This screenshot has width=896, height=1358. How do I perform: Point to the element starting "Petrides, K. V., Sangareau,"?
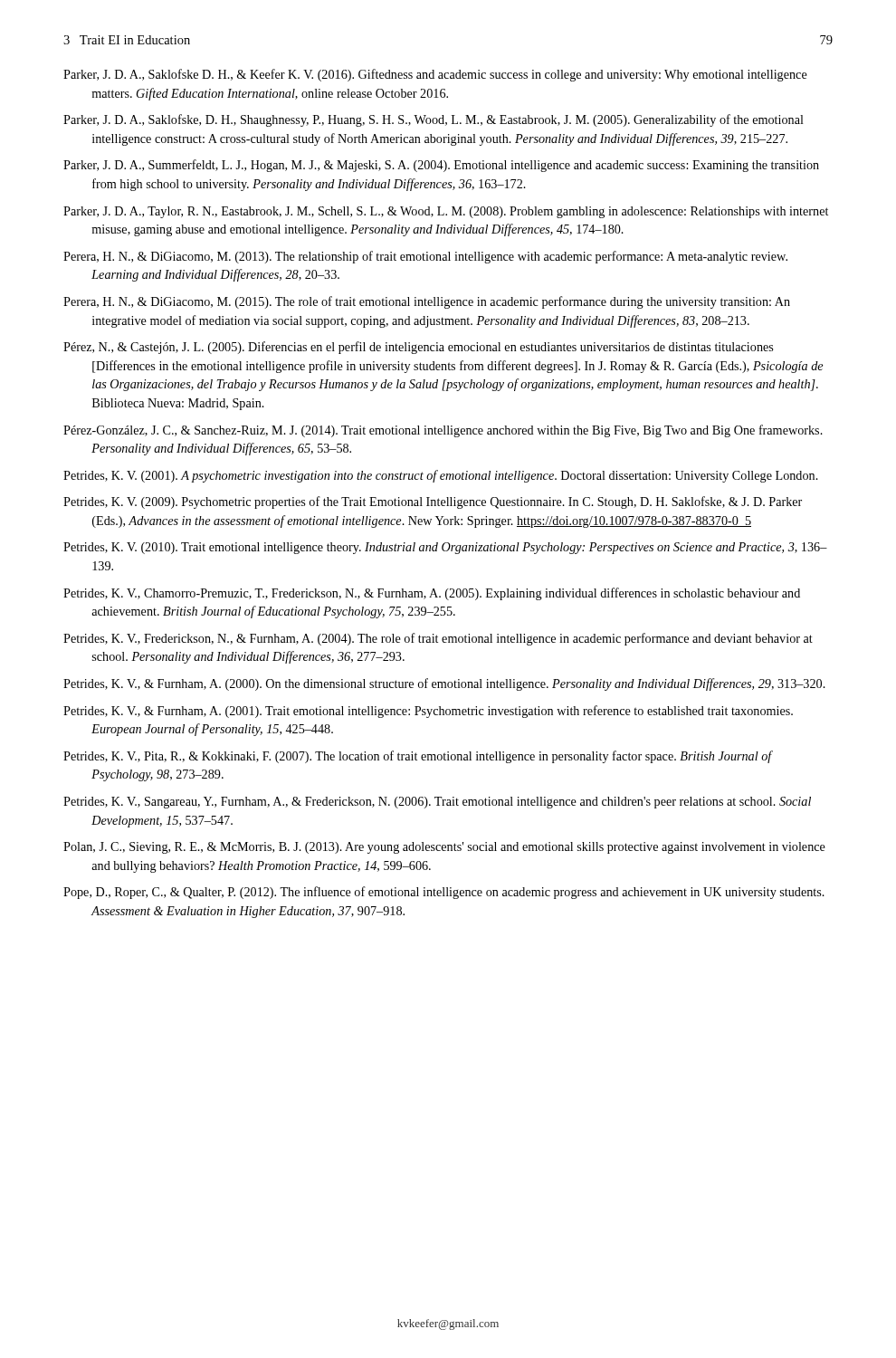pyautogui.click(x=437, y=811)
